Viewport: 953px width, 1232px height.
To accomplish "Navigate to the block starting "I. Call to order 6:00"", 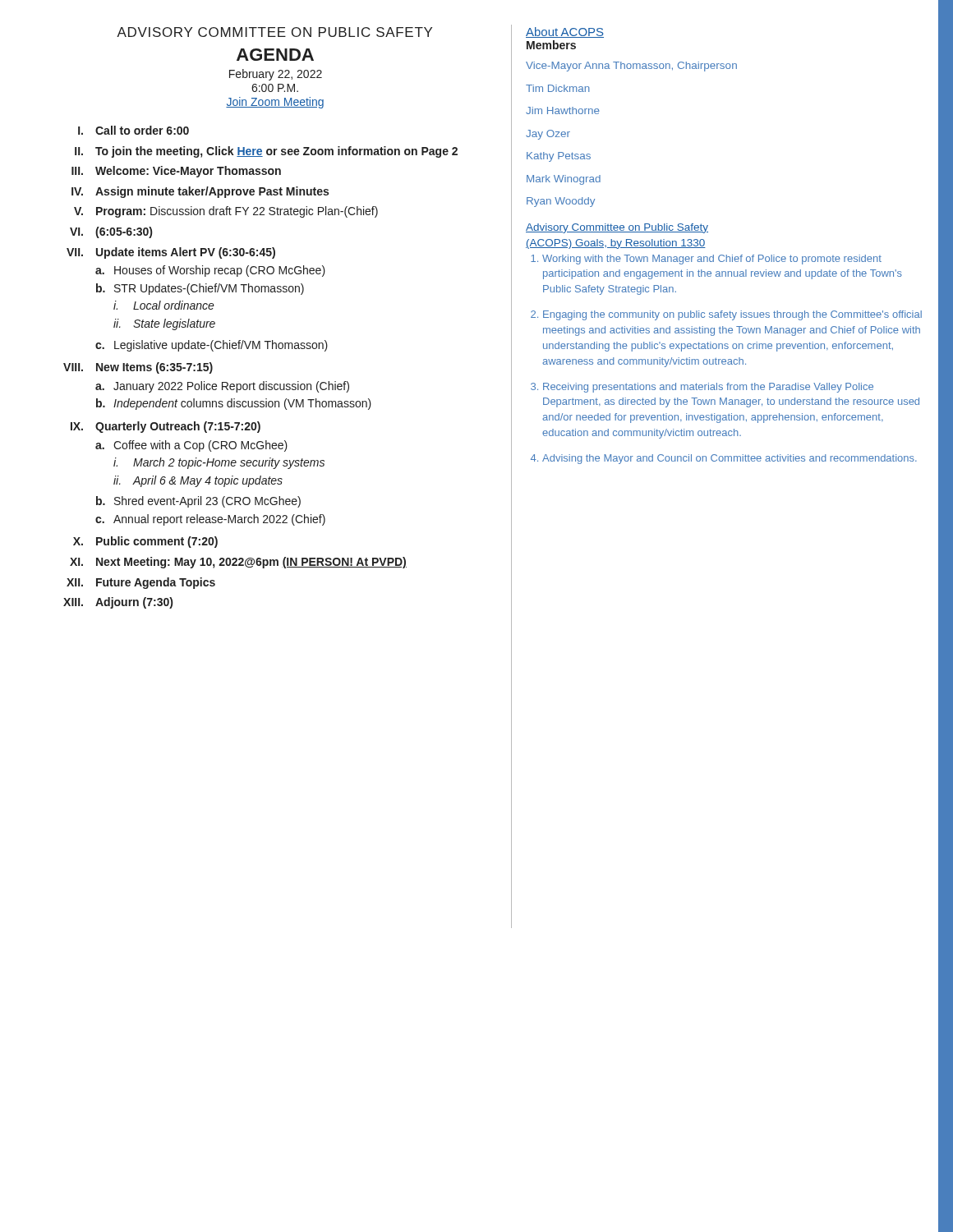I will [134, 130].
